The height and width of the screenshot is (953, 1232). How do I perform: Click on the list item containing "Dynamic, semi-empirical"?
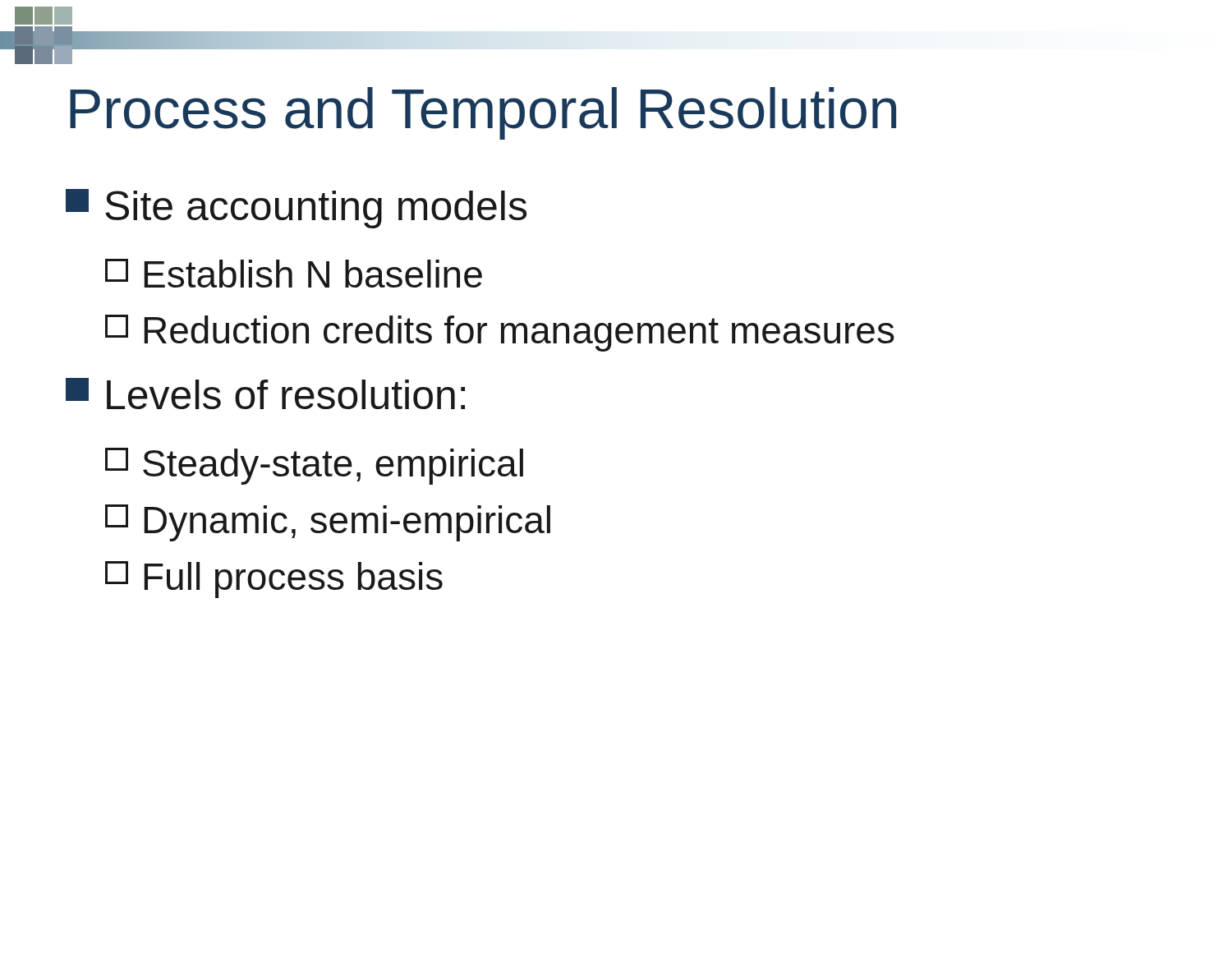pyautogui.click(x=329, y=520)
